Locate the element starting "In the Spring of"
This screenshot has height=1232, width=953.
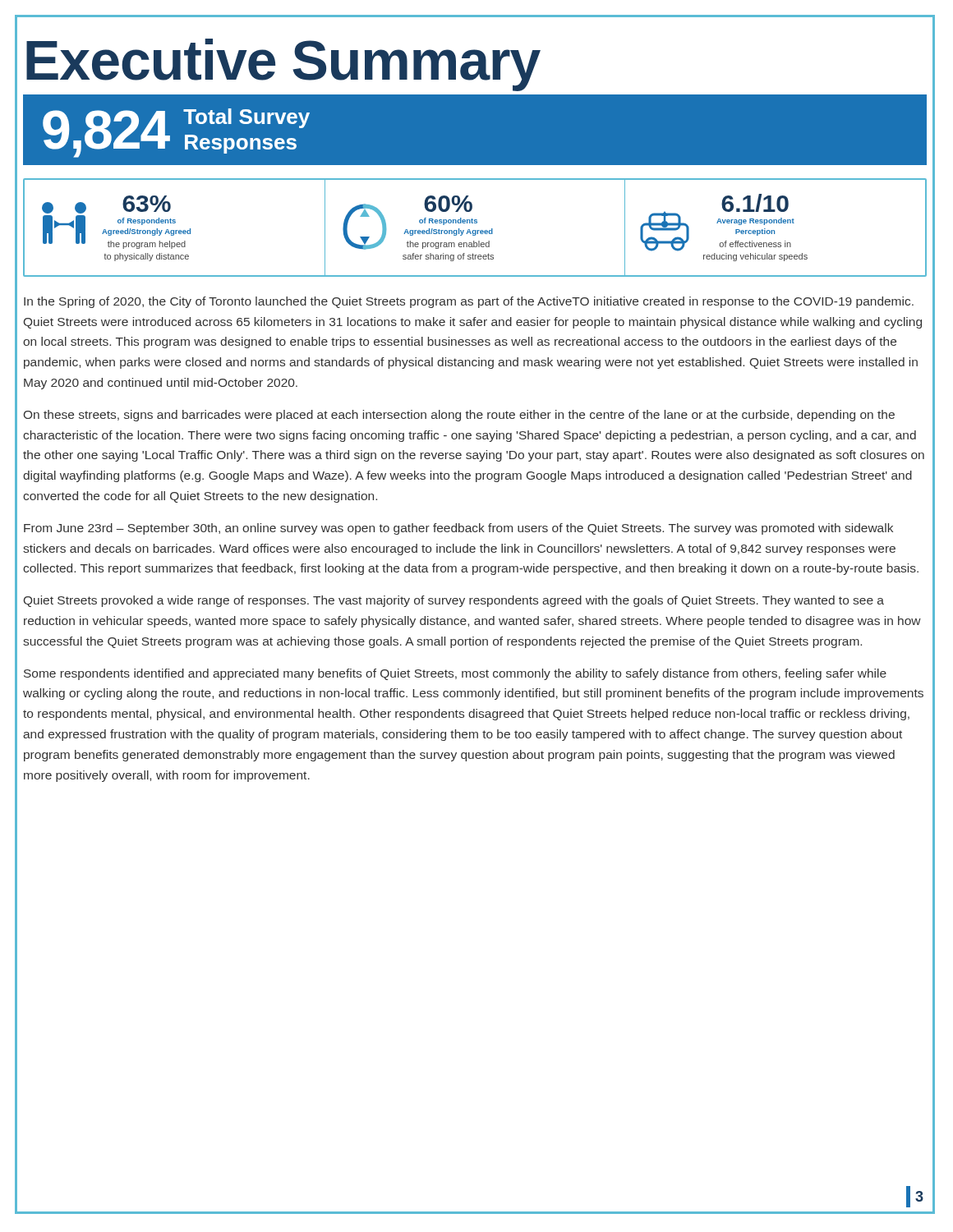(475, 539)
